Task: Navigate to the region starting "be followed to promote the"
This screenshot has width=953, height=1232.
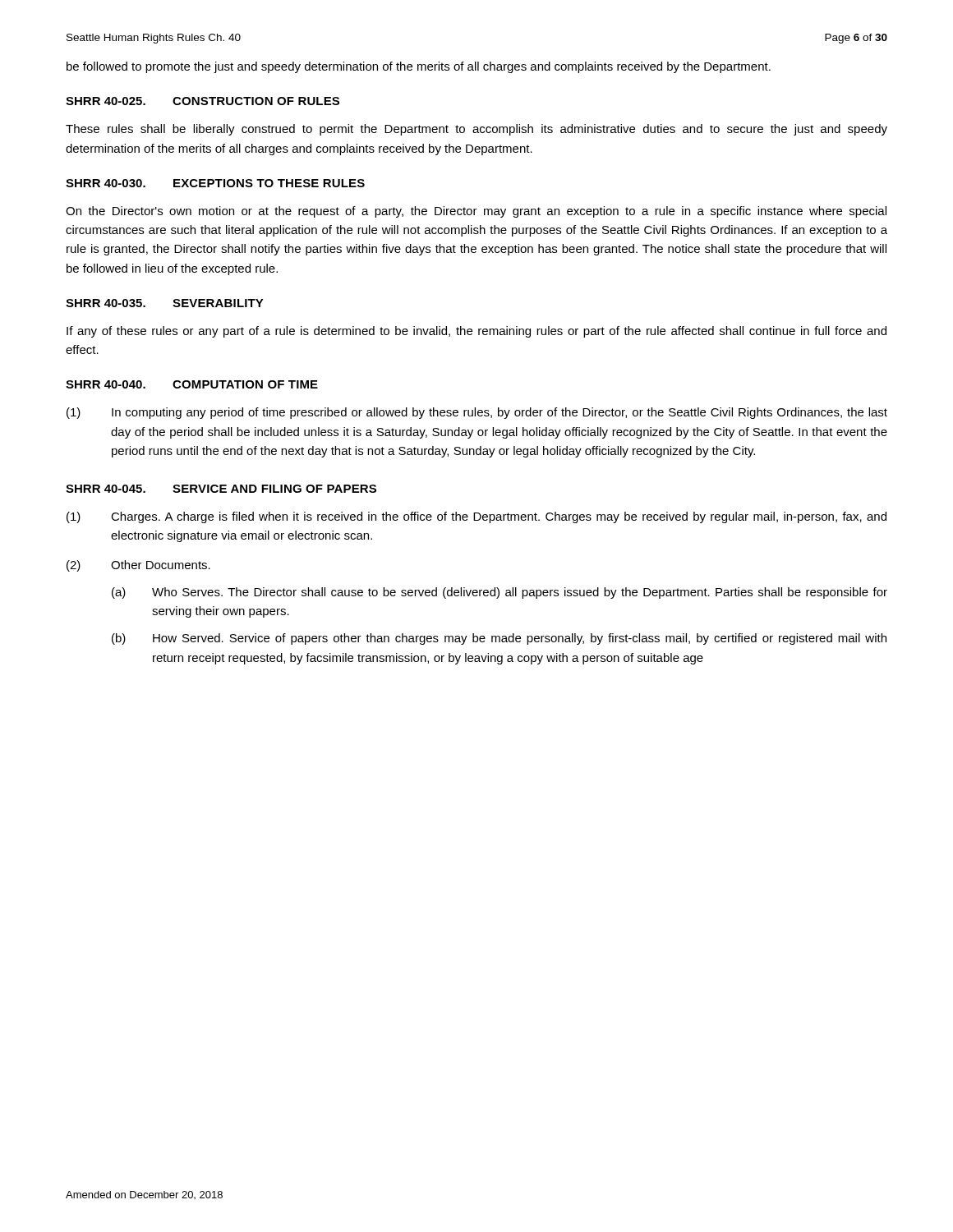Action: 419,66
